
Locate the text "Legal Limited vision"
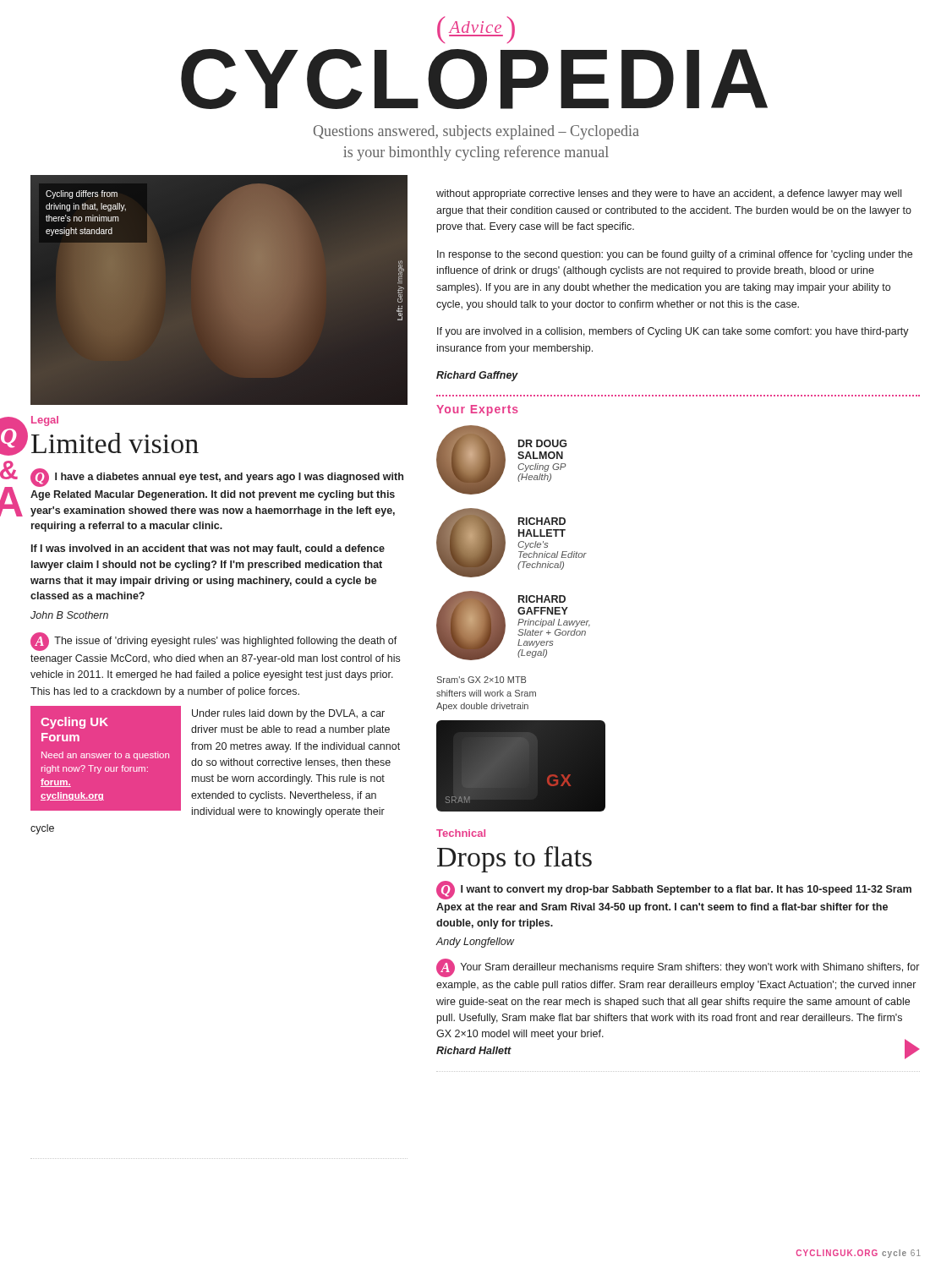[45, 421]
